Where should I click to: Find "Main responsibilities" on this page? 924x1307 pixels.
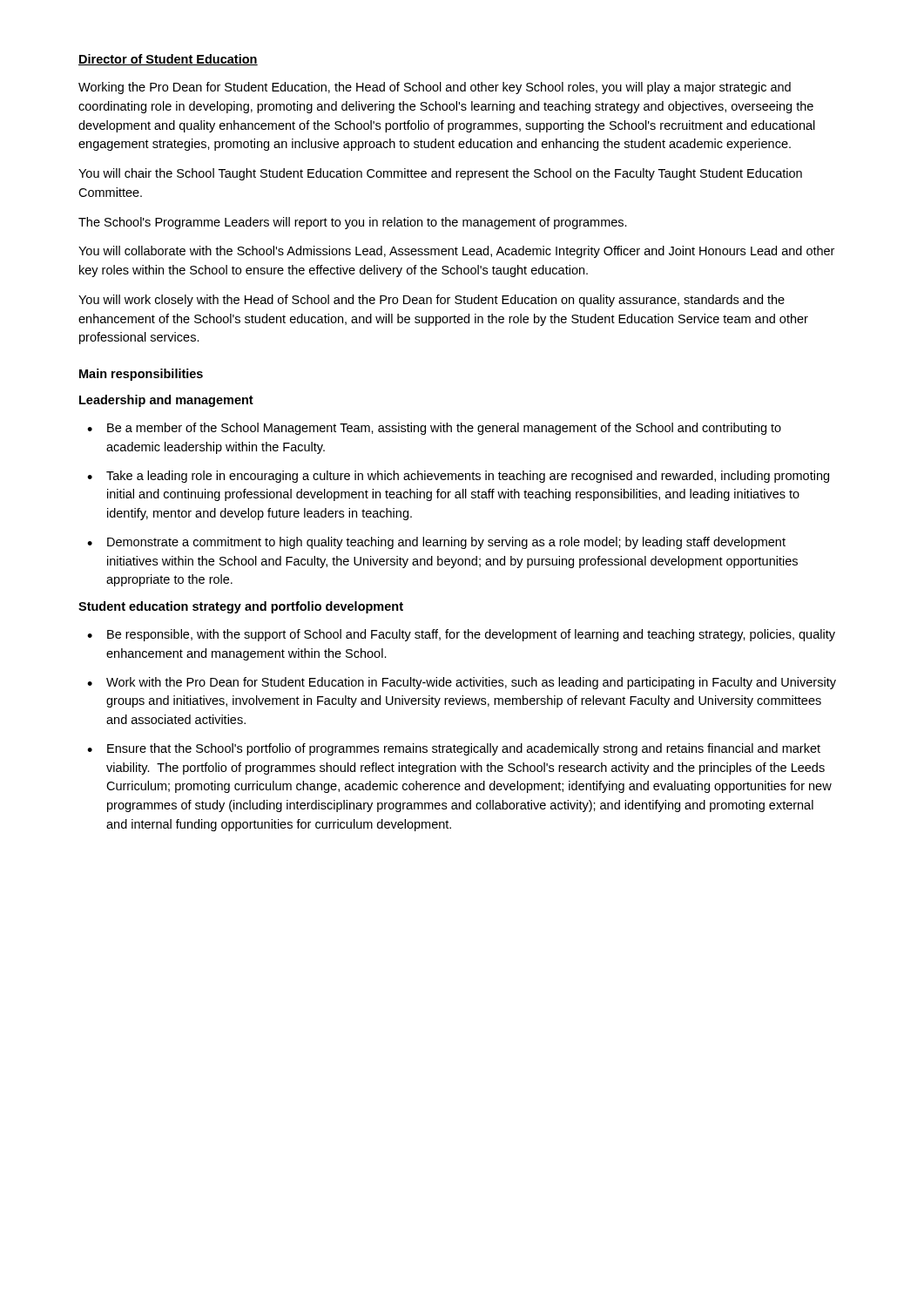(141, 374)
